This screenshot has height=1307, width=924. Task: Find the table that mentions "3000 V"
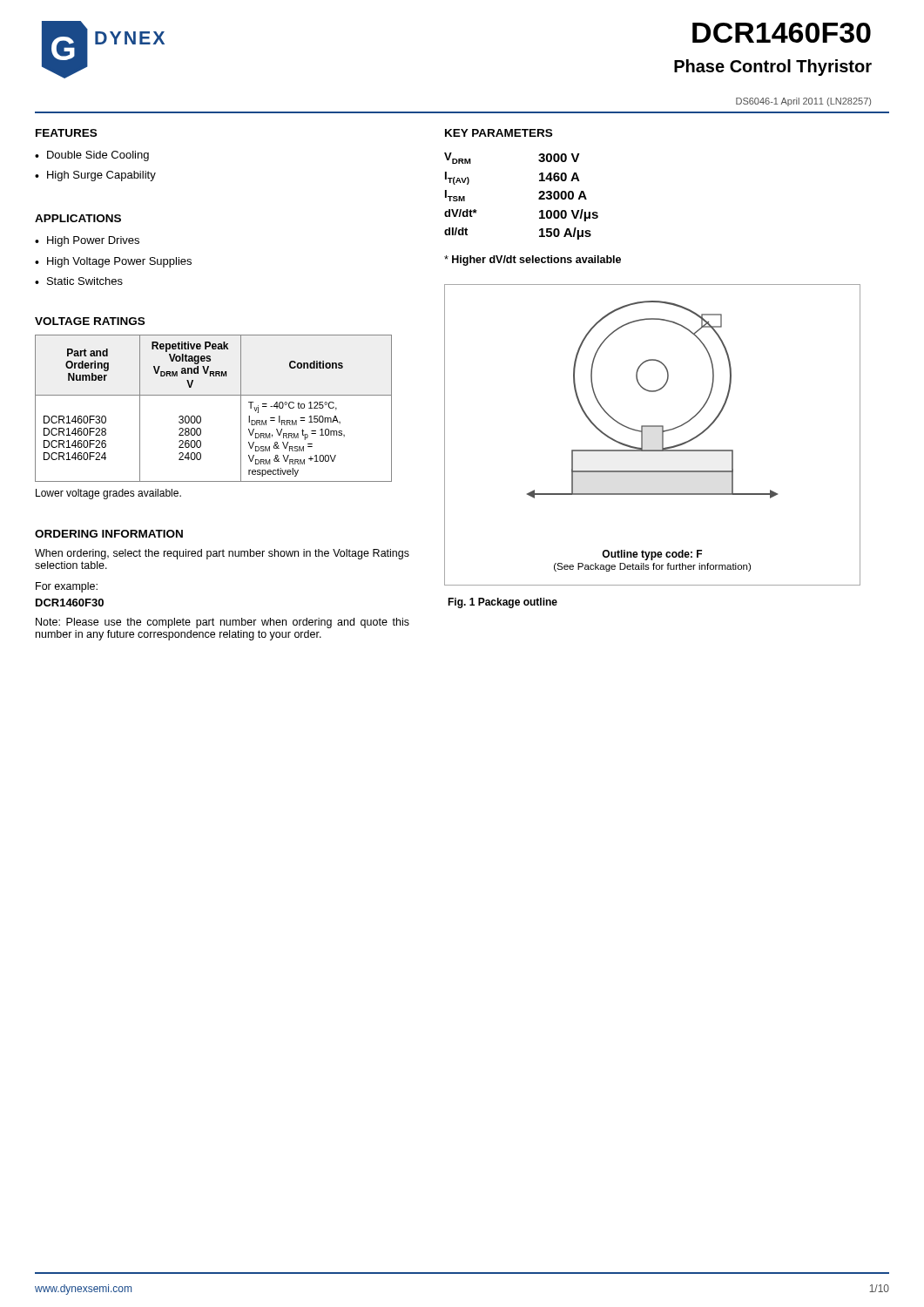(666, 195)
